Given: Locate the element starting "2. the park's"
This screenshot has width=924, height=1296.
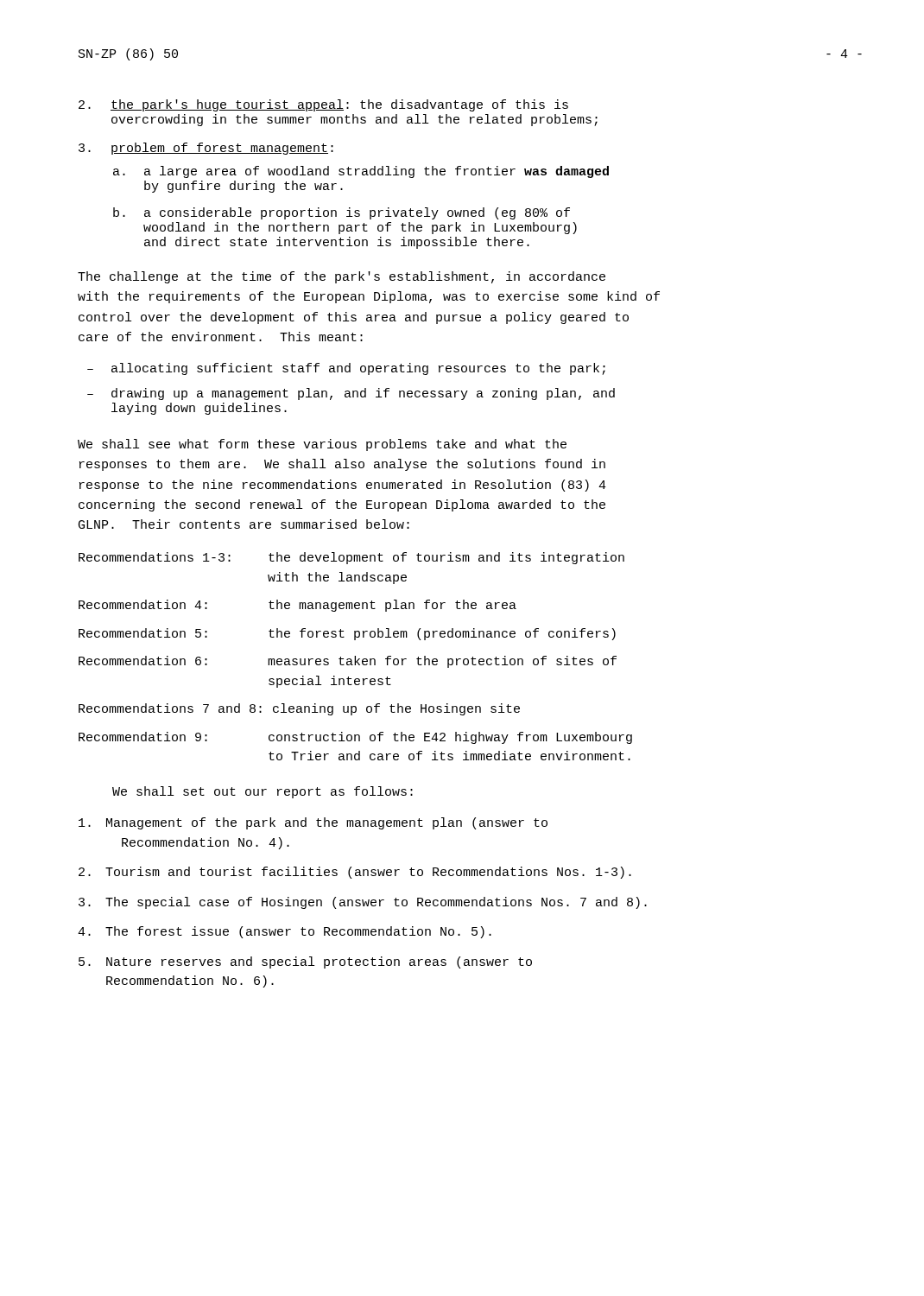Looking at the screenshot, I should point(471,113).
